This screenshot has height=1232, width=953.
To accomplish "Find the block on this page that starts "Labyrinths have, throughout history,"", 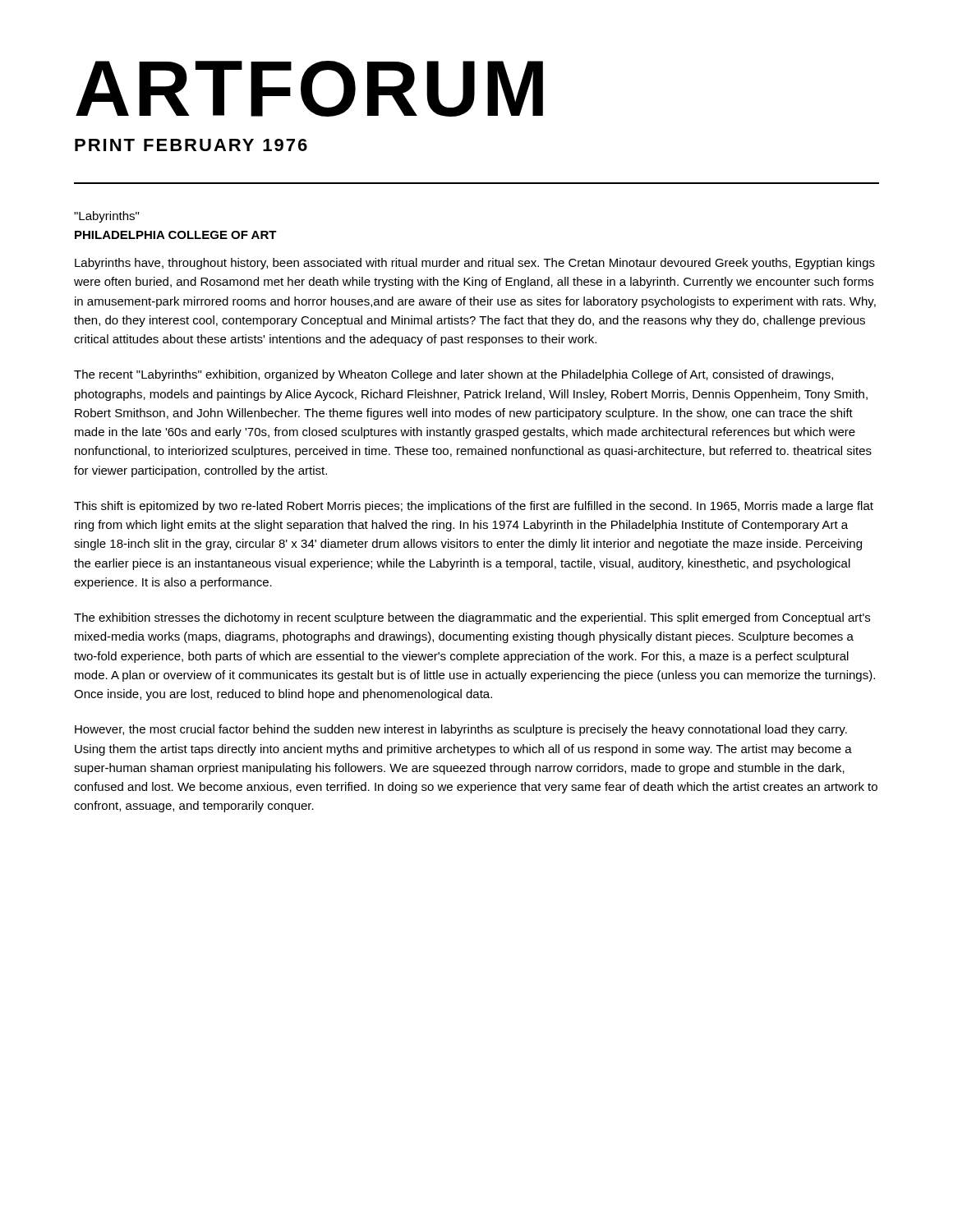I will (x=476, y=301).
